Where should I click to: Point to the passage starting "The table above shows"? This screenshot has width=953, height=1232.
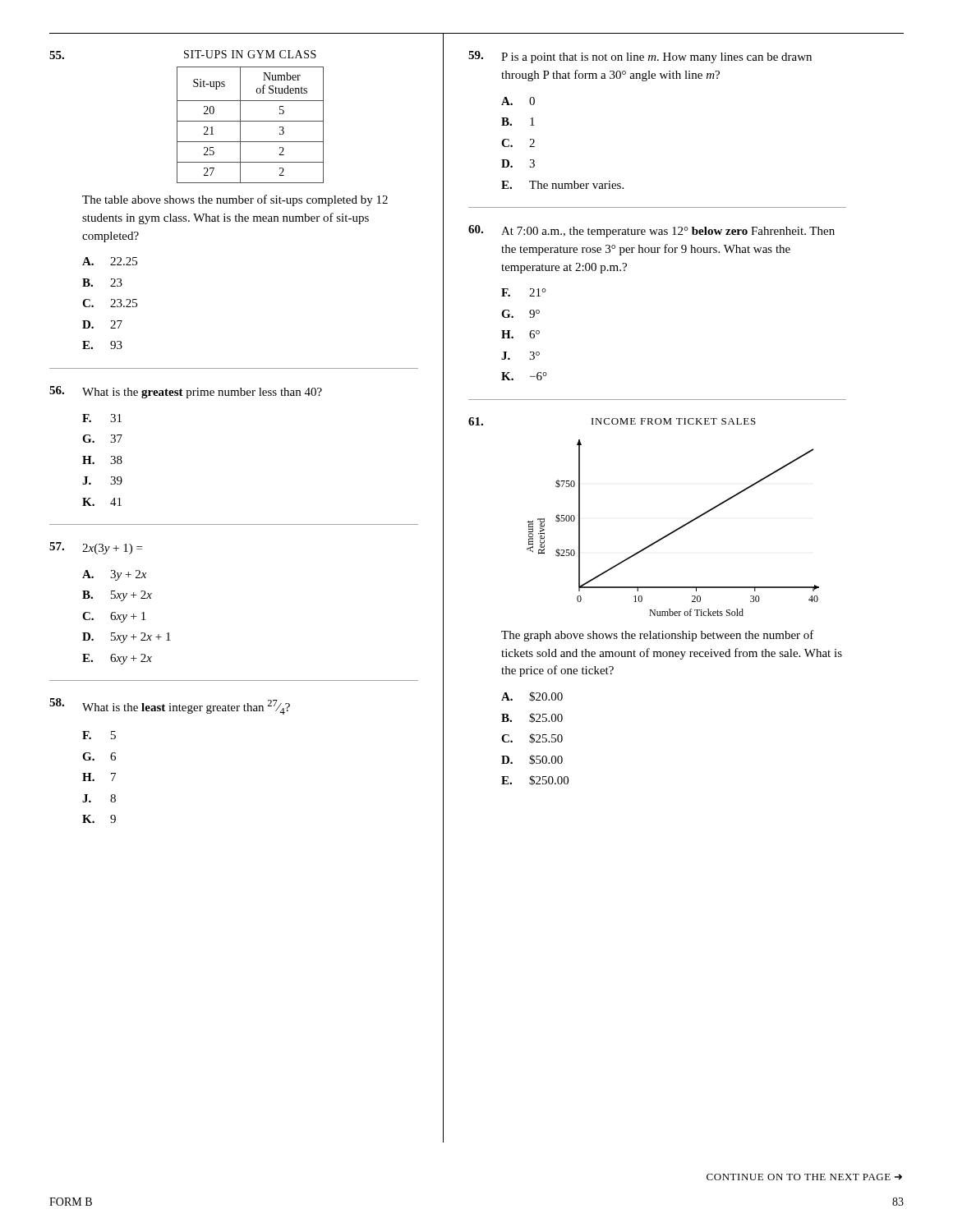(235, 217)
